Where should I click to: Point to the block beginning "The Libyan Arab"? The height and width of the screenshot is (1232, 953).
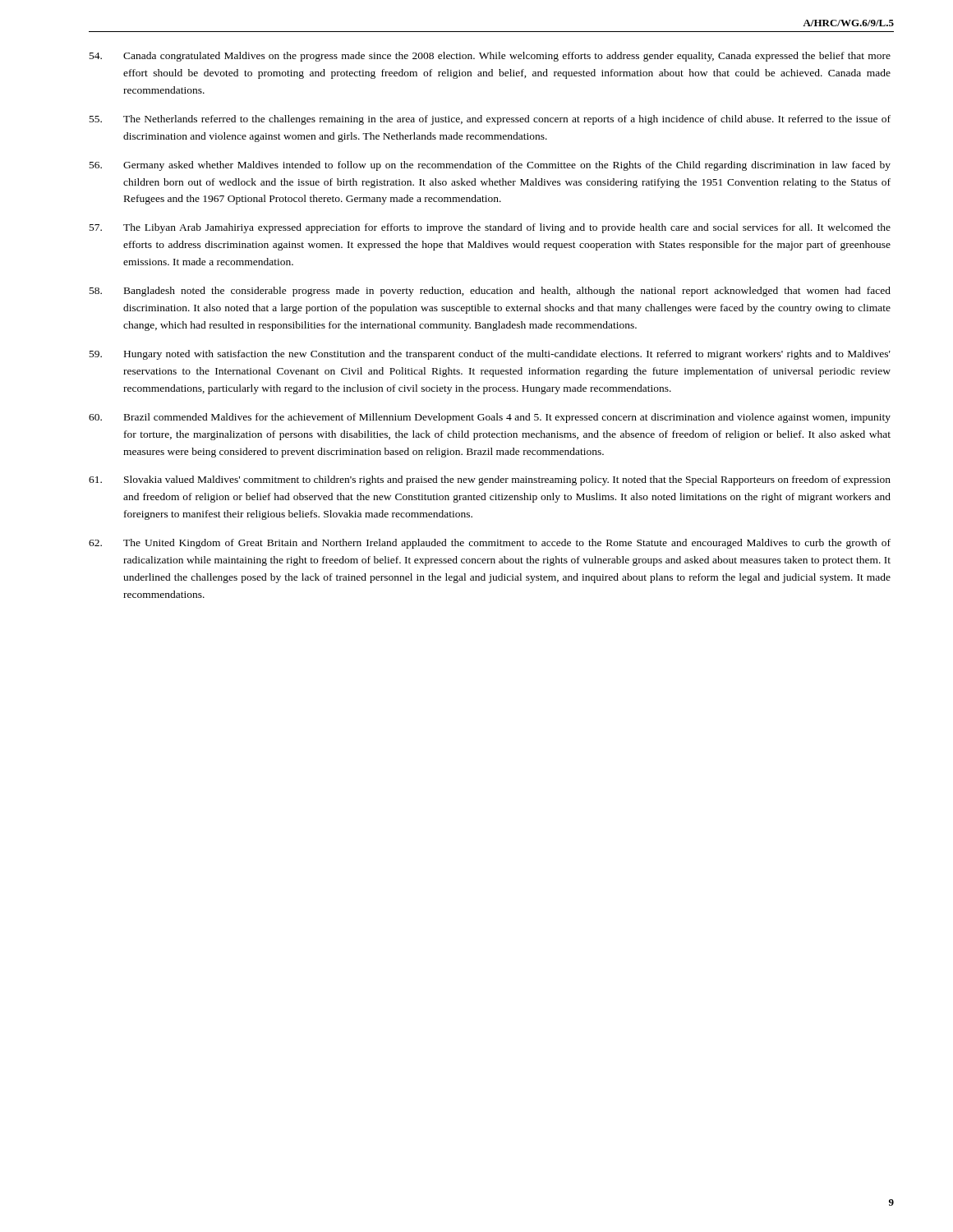pyautogui.click(x=490, y=245)
